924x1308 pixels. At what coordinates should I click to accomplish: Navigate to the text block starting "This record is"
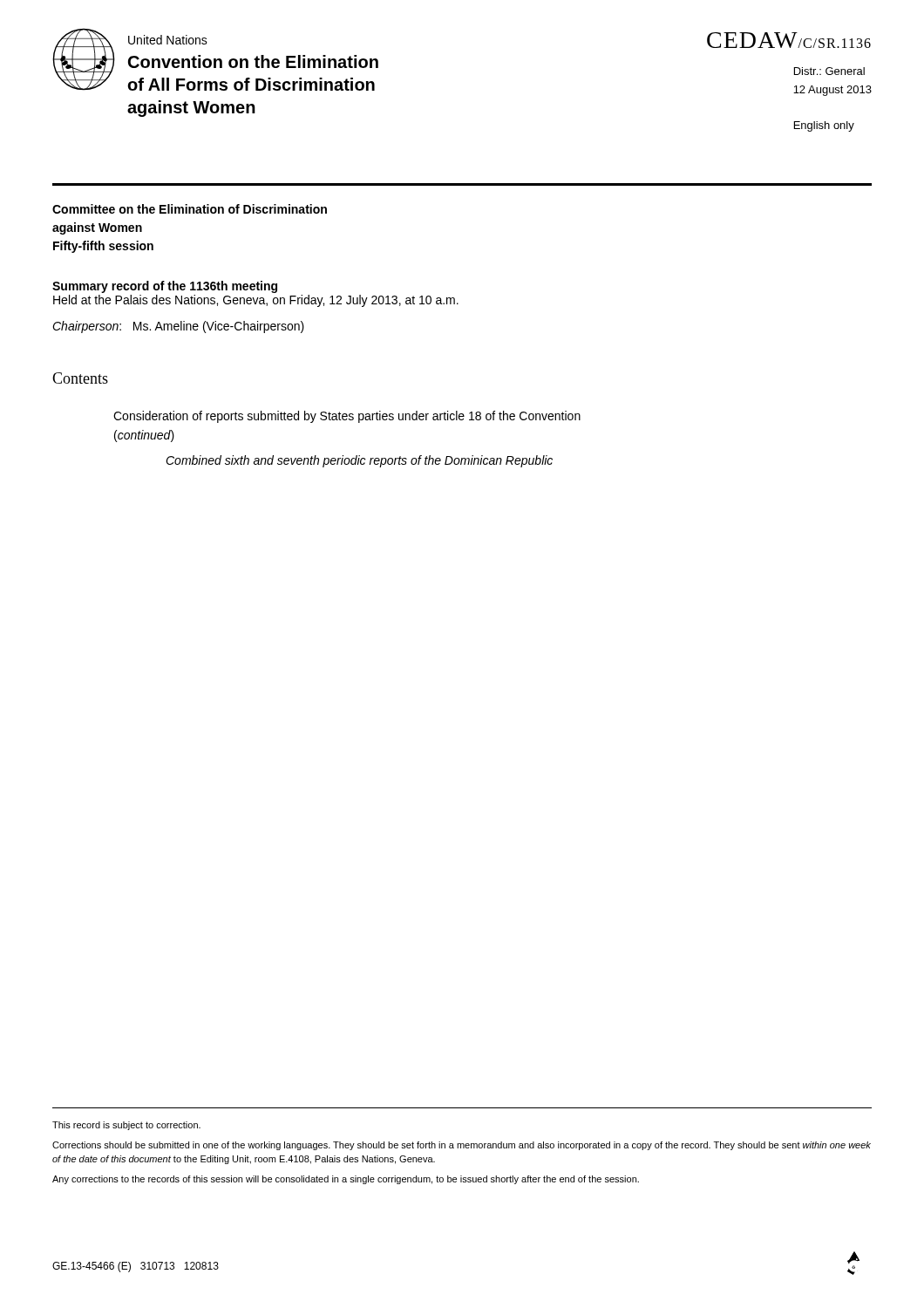point(127,1125)
